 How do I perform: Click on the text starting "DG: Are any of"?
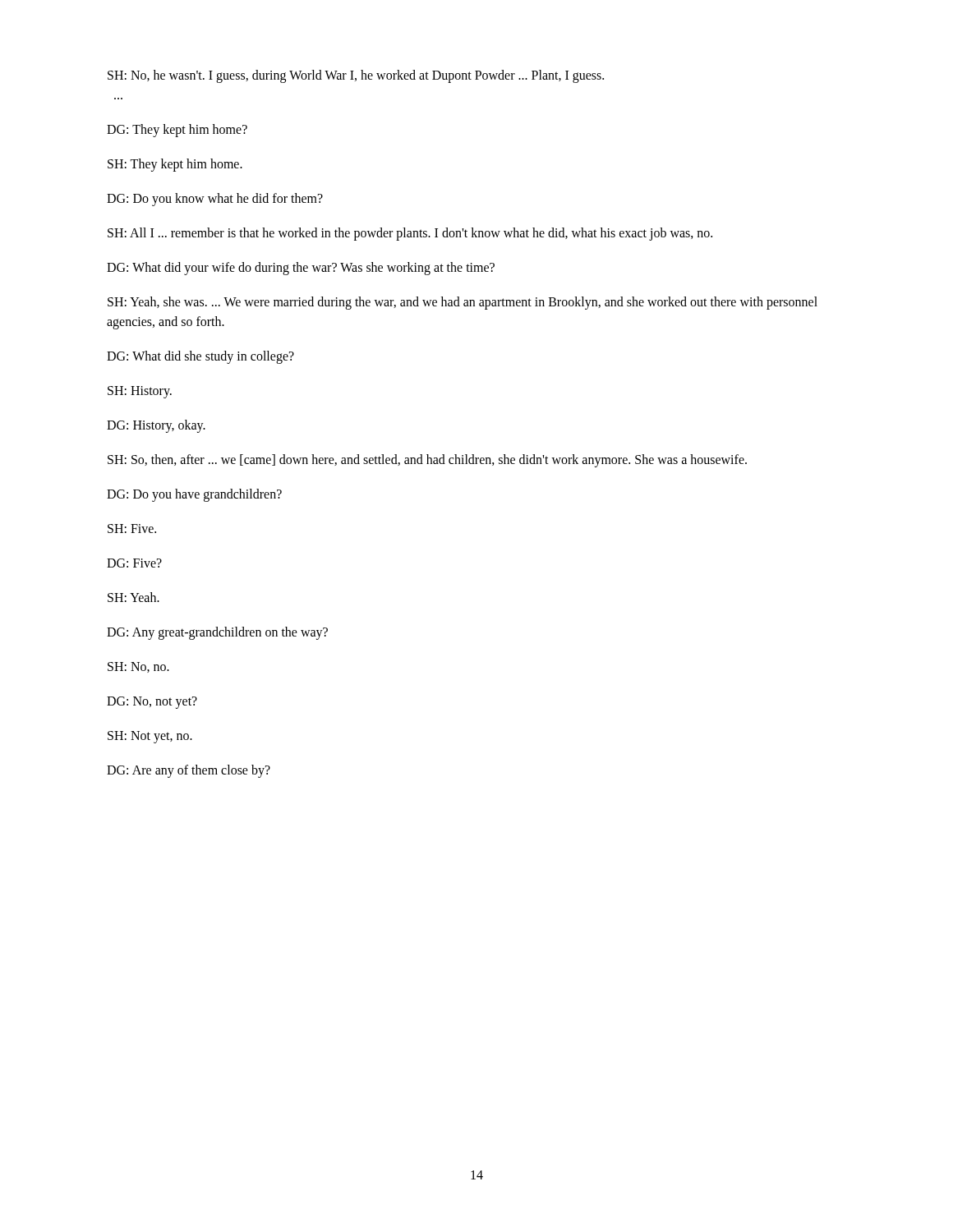189,770
